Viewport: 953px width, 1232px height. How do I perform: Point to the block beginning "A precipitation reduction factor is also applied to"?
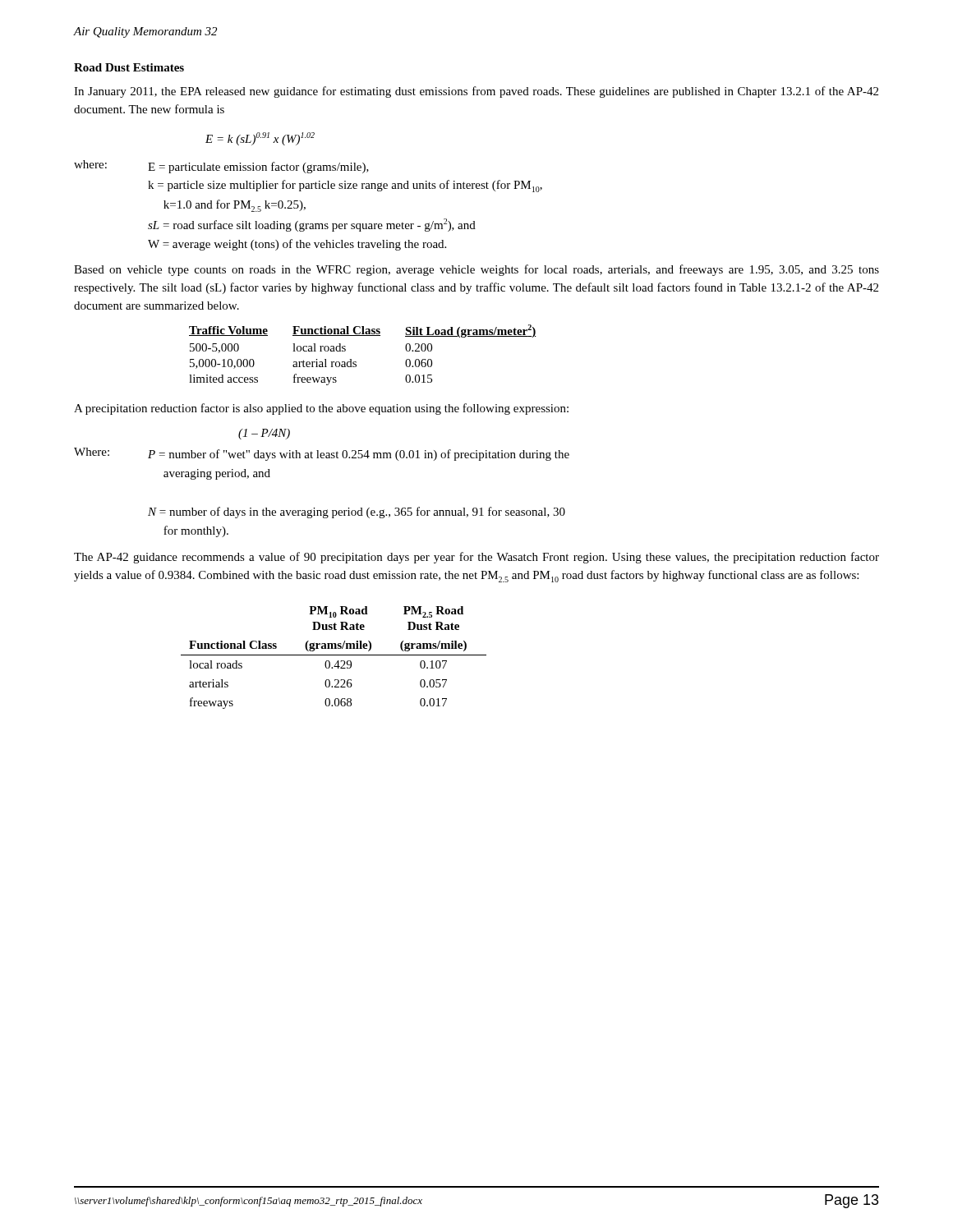[322, 408]
